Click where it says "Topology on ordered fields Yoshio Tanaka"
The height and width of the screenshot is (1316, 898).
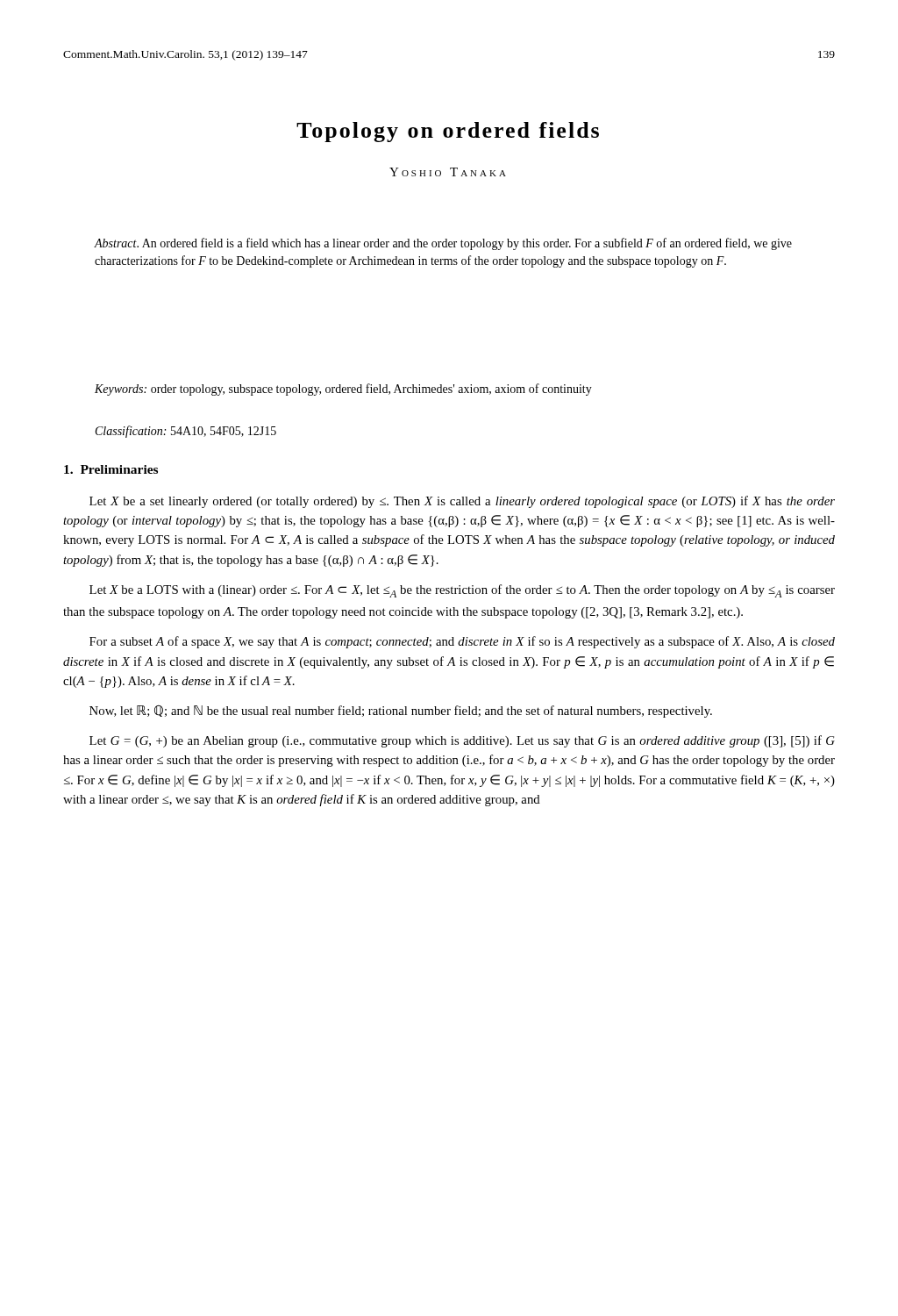click(449, 148)
